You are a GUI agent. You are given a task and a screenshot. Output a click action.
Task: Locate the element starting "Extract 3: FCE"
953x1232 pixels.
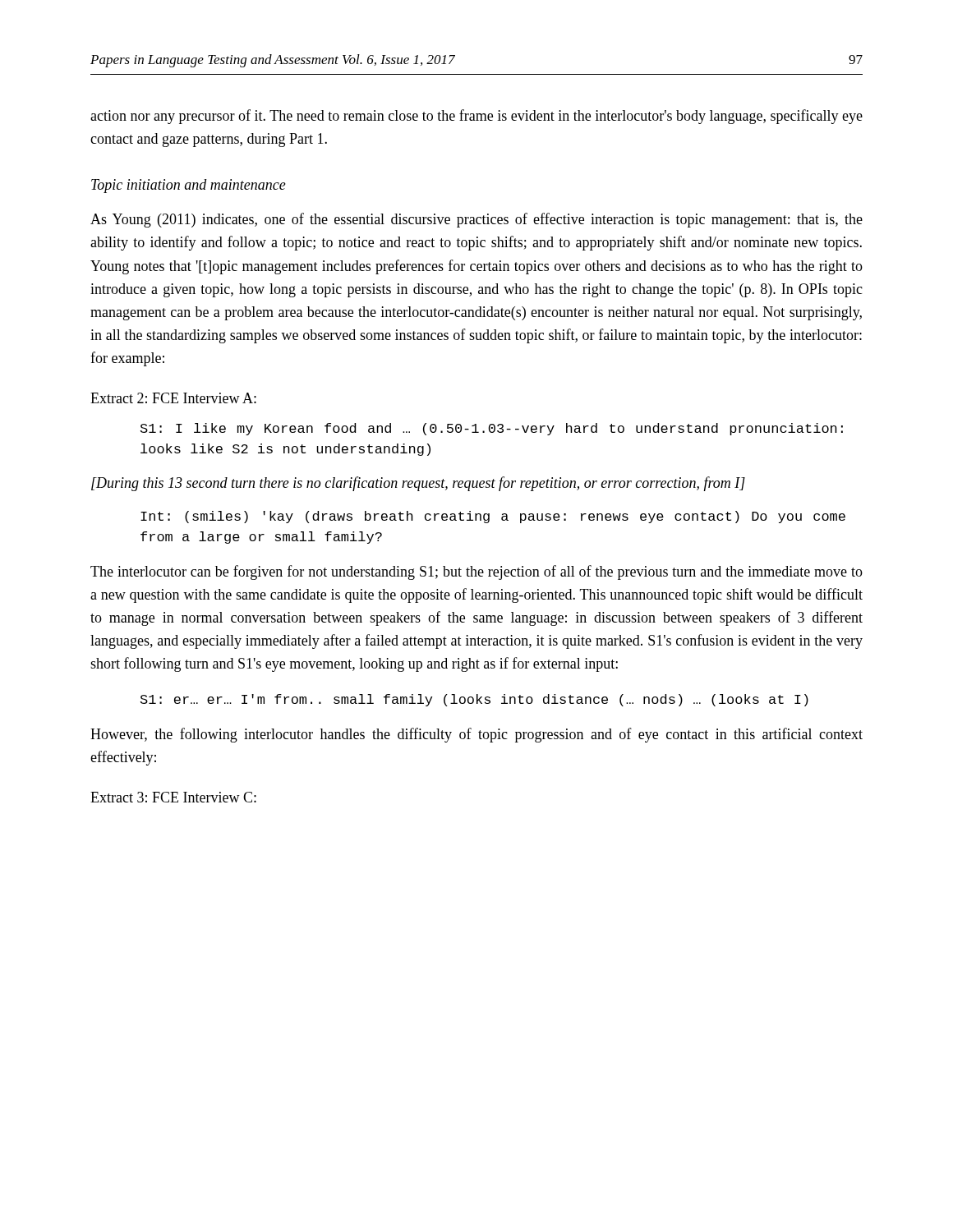pos(174,797)
